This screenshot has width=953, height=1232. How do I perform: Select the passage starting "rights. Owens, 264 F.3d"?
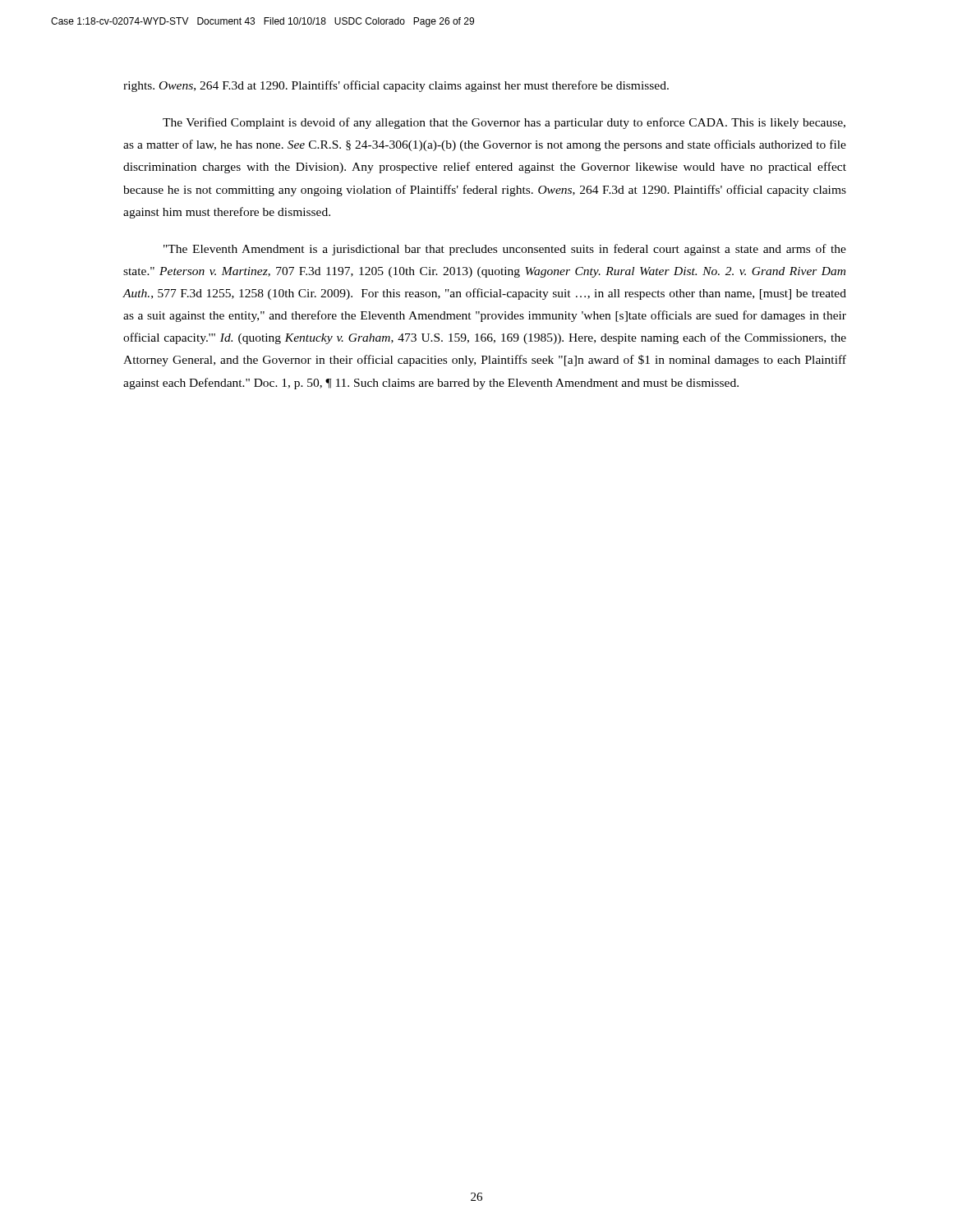click(396, 85)
